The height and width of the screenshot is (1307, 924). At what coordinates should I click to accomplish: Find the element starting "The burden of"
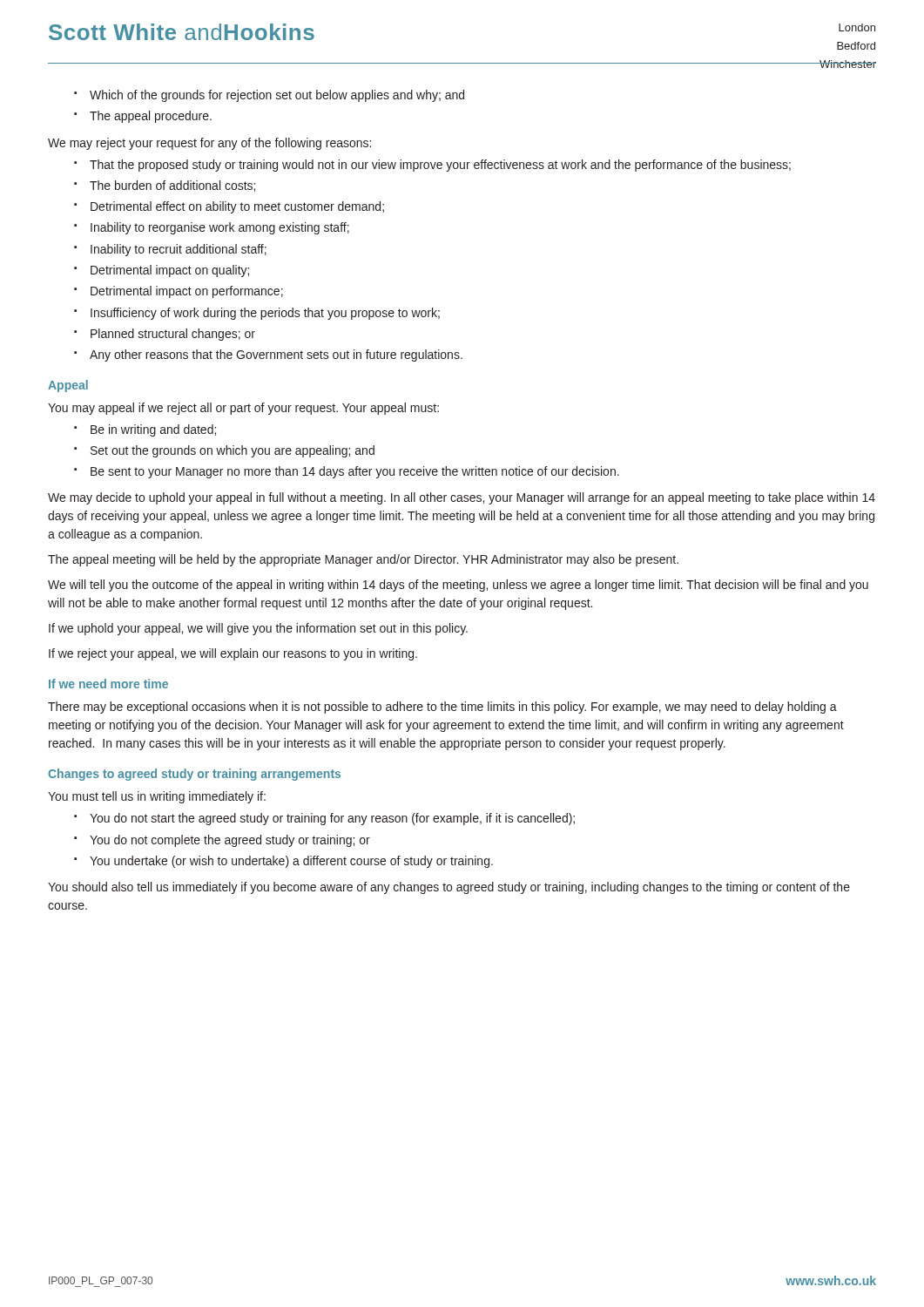[173, 186]
